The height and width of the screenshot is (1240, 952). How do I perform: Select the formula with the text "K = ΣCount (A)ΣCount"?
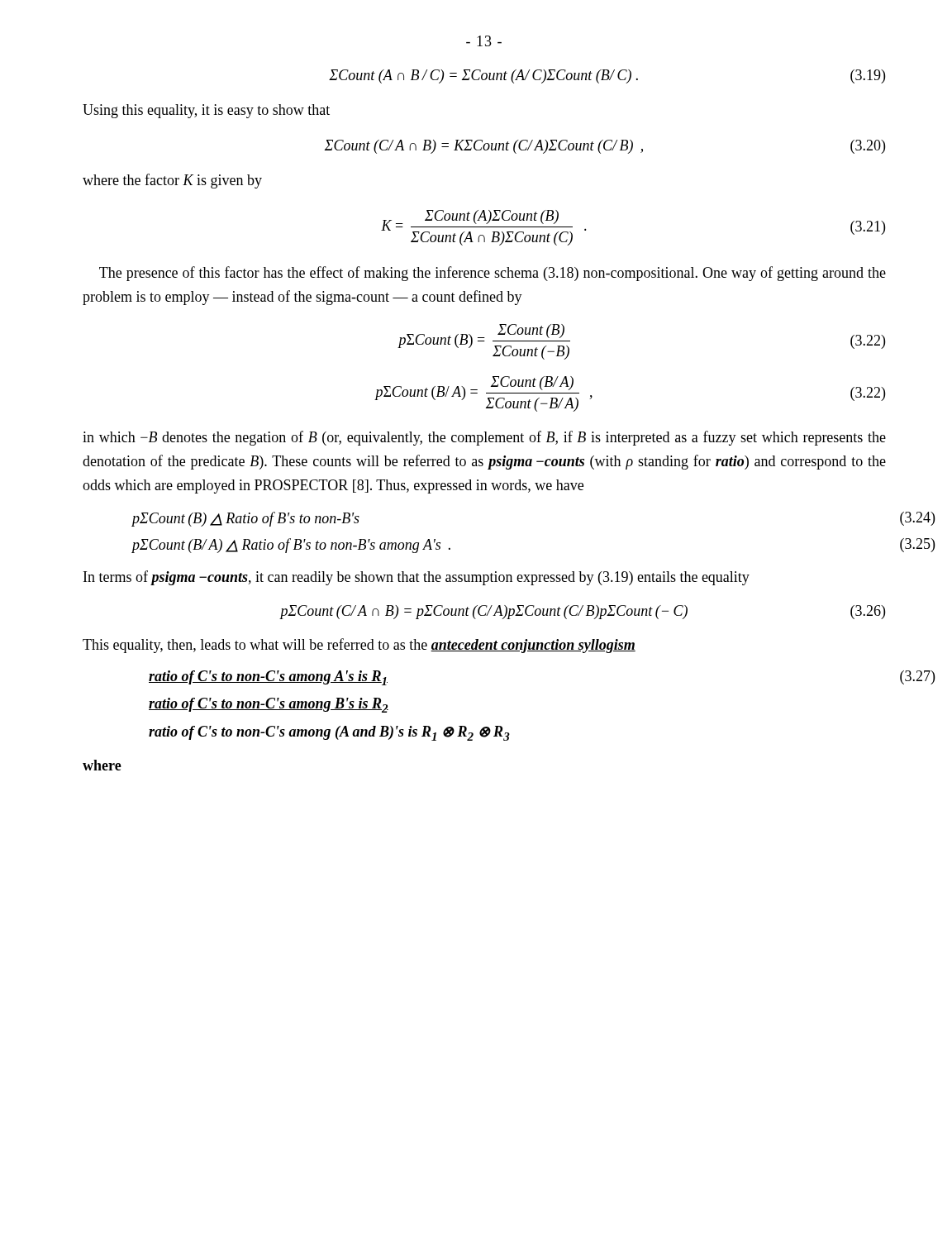click(484, 227)
